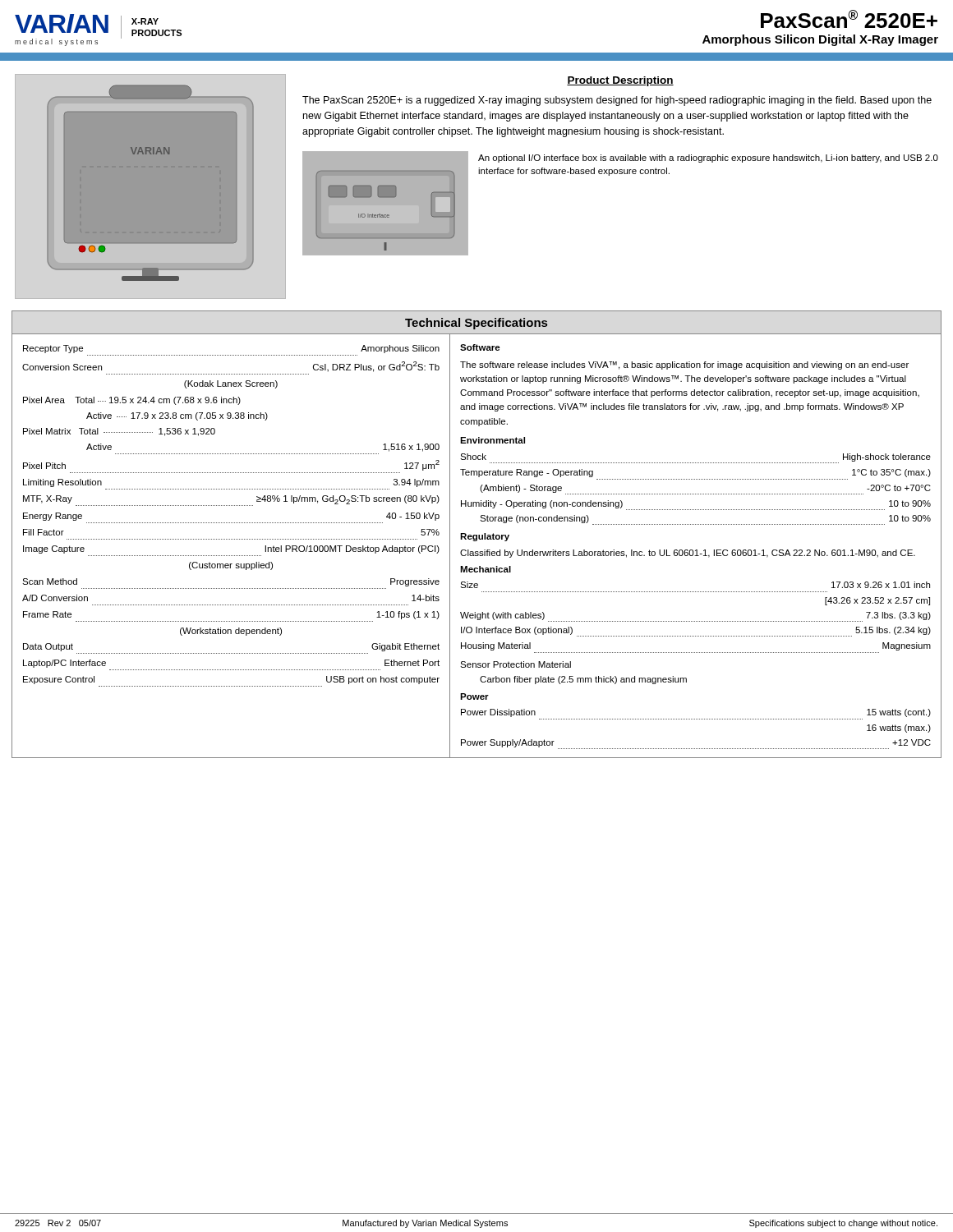Locate the block of text that opens with "Software The software release"
Viewport: 953px width, 1232px height.
(x=695, y=385)
